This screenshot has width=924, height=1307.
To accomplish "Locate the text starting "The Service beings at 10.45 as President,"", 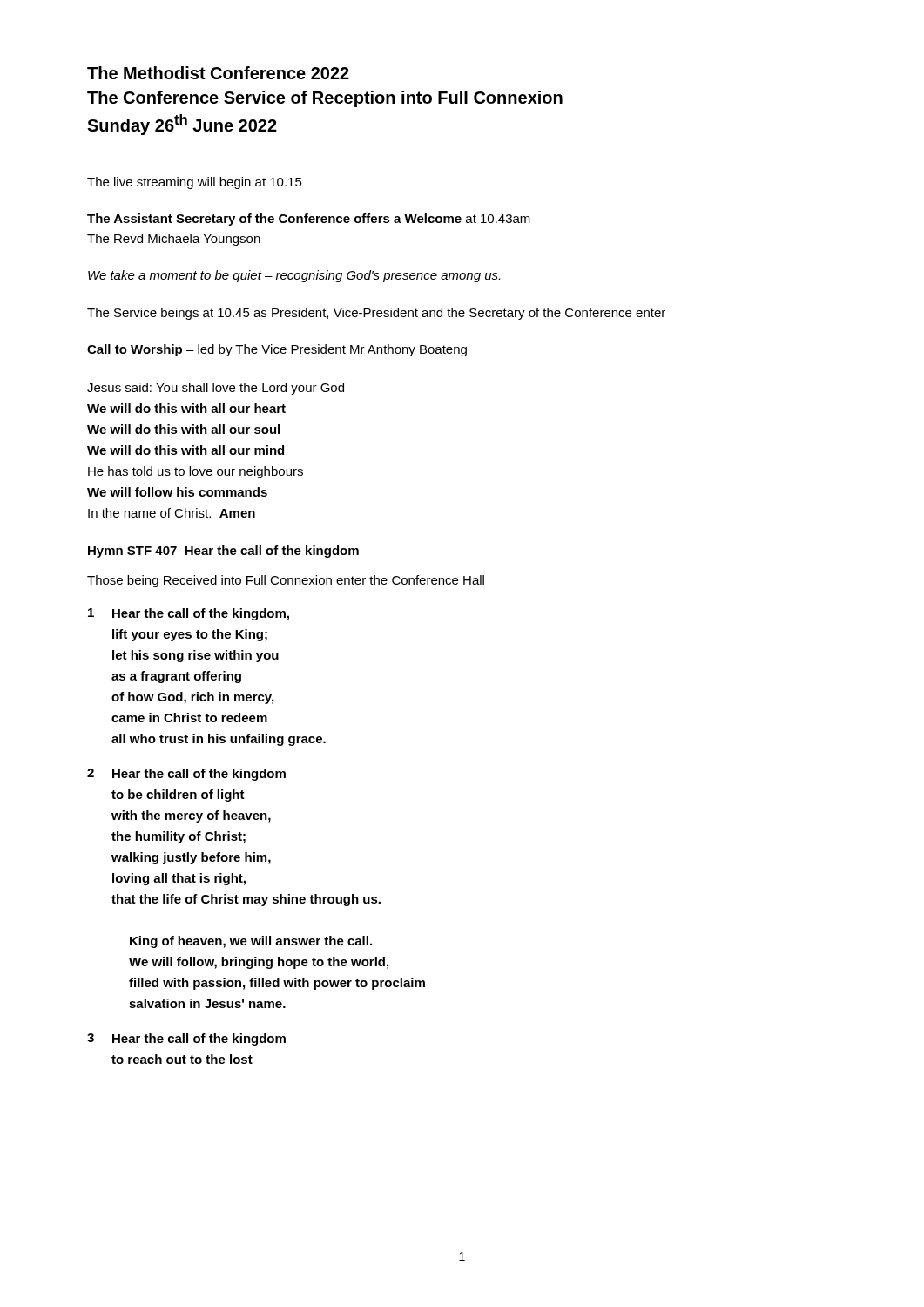I will click(x=376, y=312).
